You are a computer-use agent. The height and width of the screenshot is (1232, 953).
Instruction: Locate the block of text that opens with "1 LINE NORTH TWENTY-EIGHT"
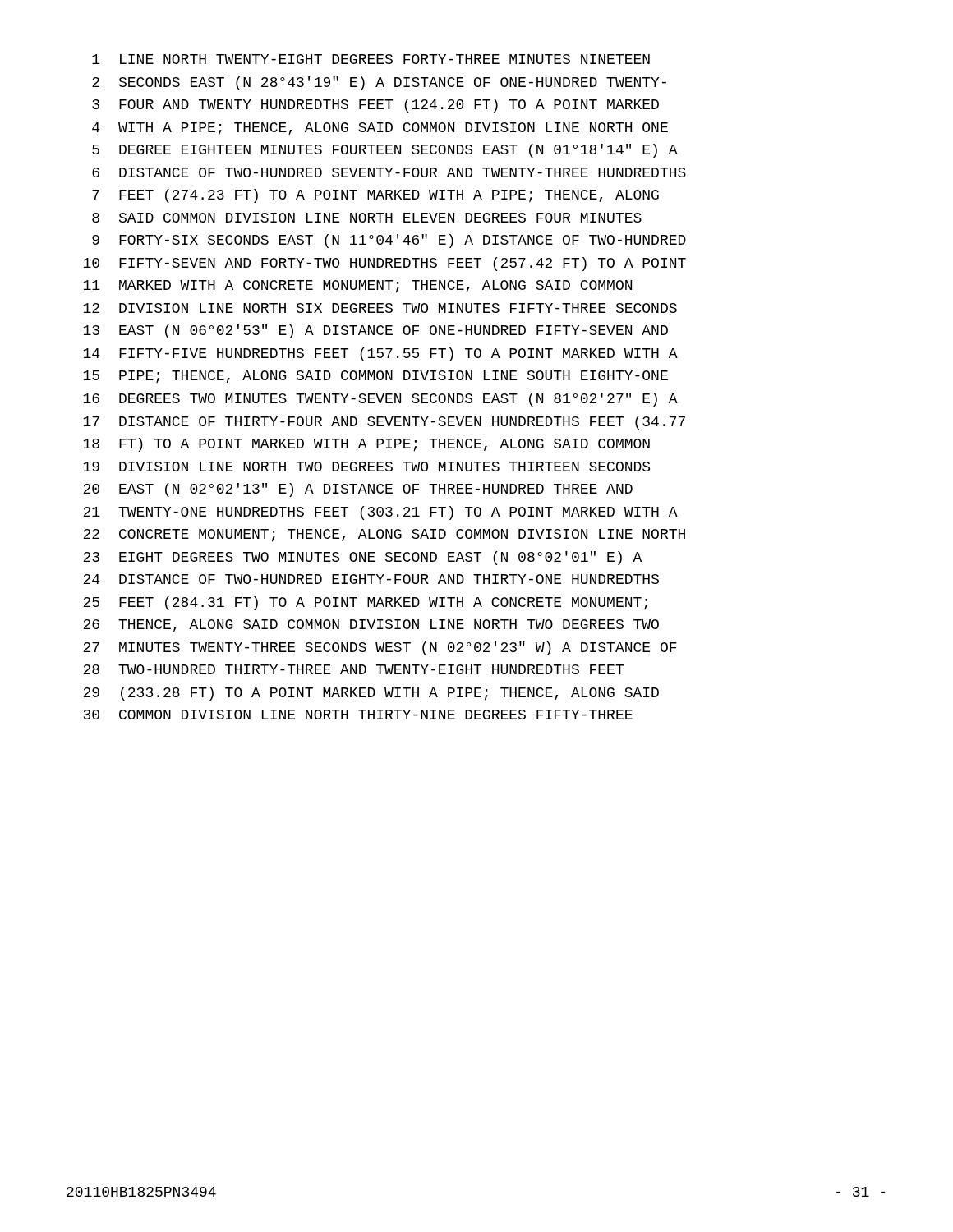[x=476, y=61]
